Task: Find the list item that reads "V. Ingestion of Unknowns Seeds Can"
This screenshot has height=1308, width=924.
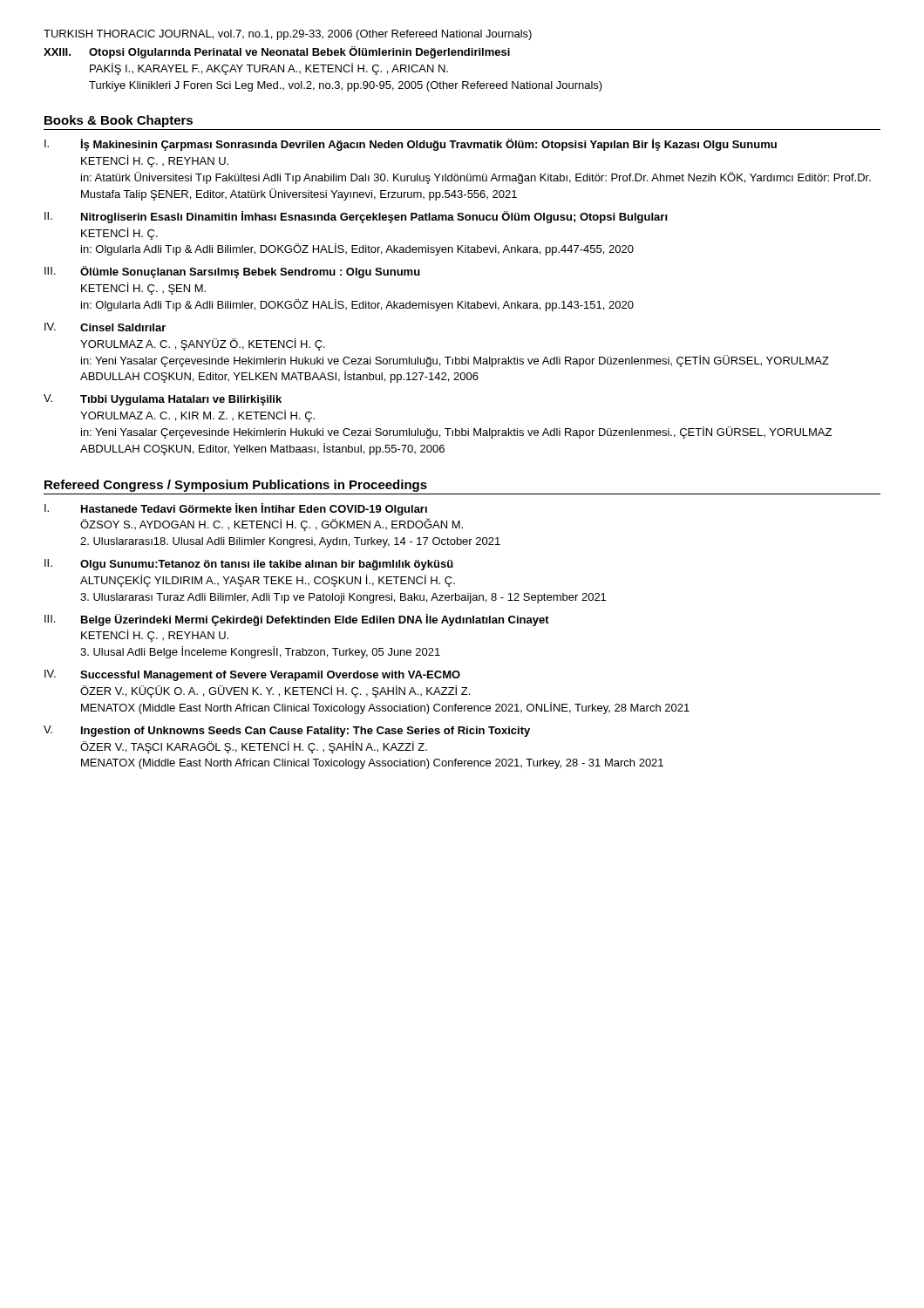Action: [287, 731]
